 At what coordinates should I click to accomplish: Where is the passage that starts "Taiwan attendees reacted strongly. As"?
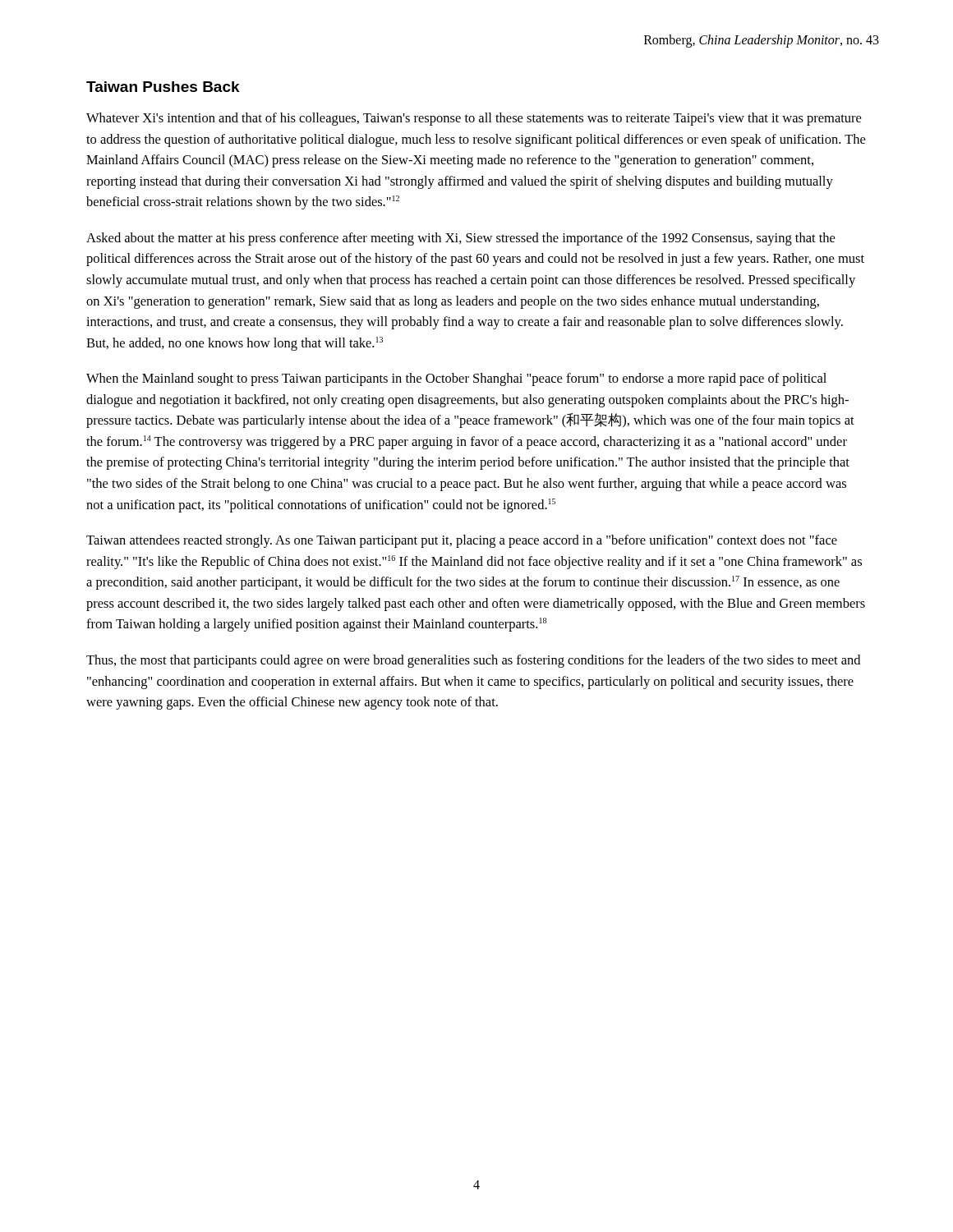click(476, 582)
